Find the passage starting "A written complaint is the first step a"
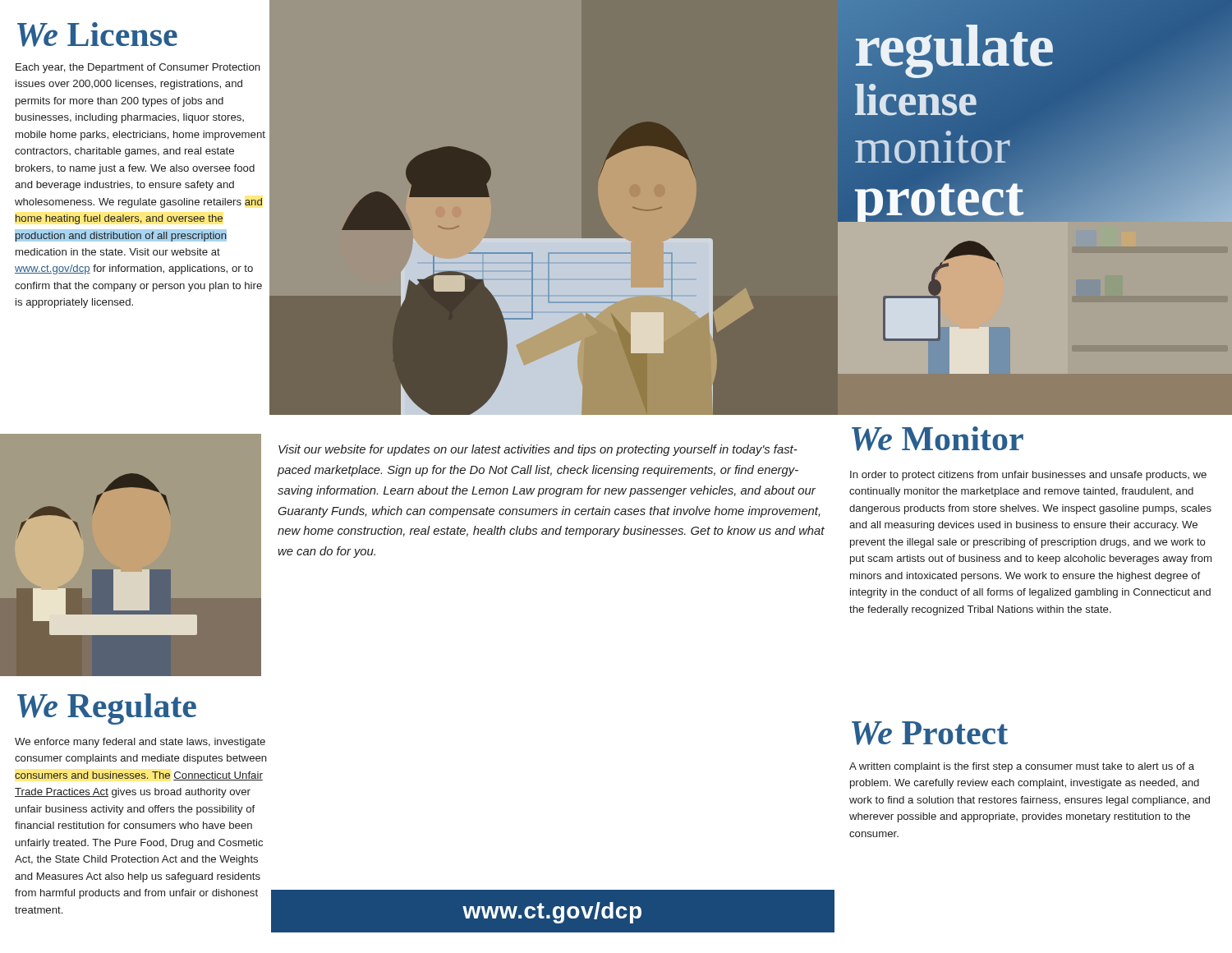 [x=1030, y=800]
